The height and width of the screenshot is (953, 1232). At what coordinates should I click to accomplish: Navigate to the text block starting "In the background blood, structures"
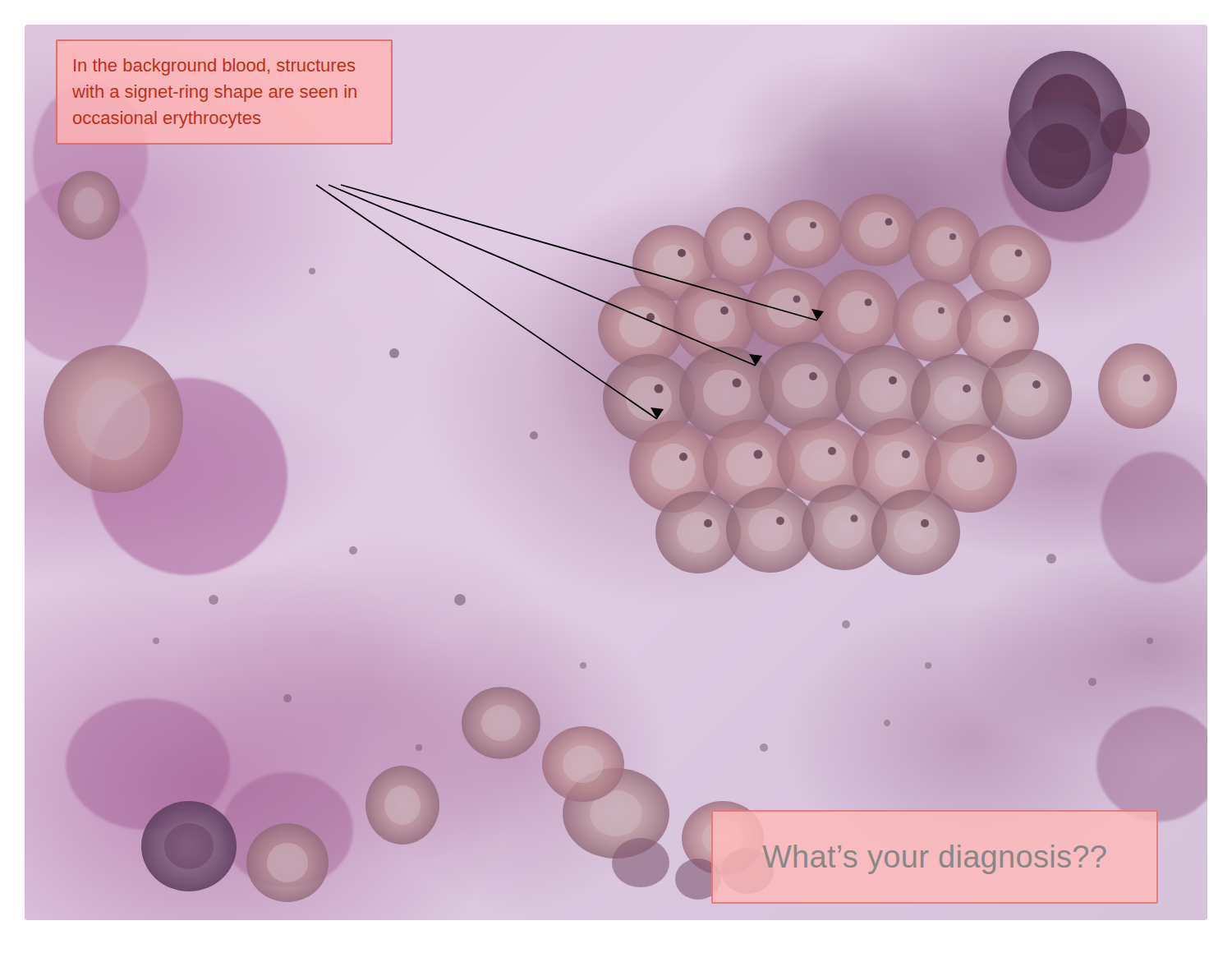tap(215, 92)
